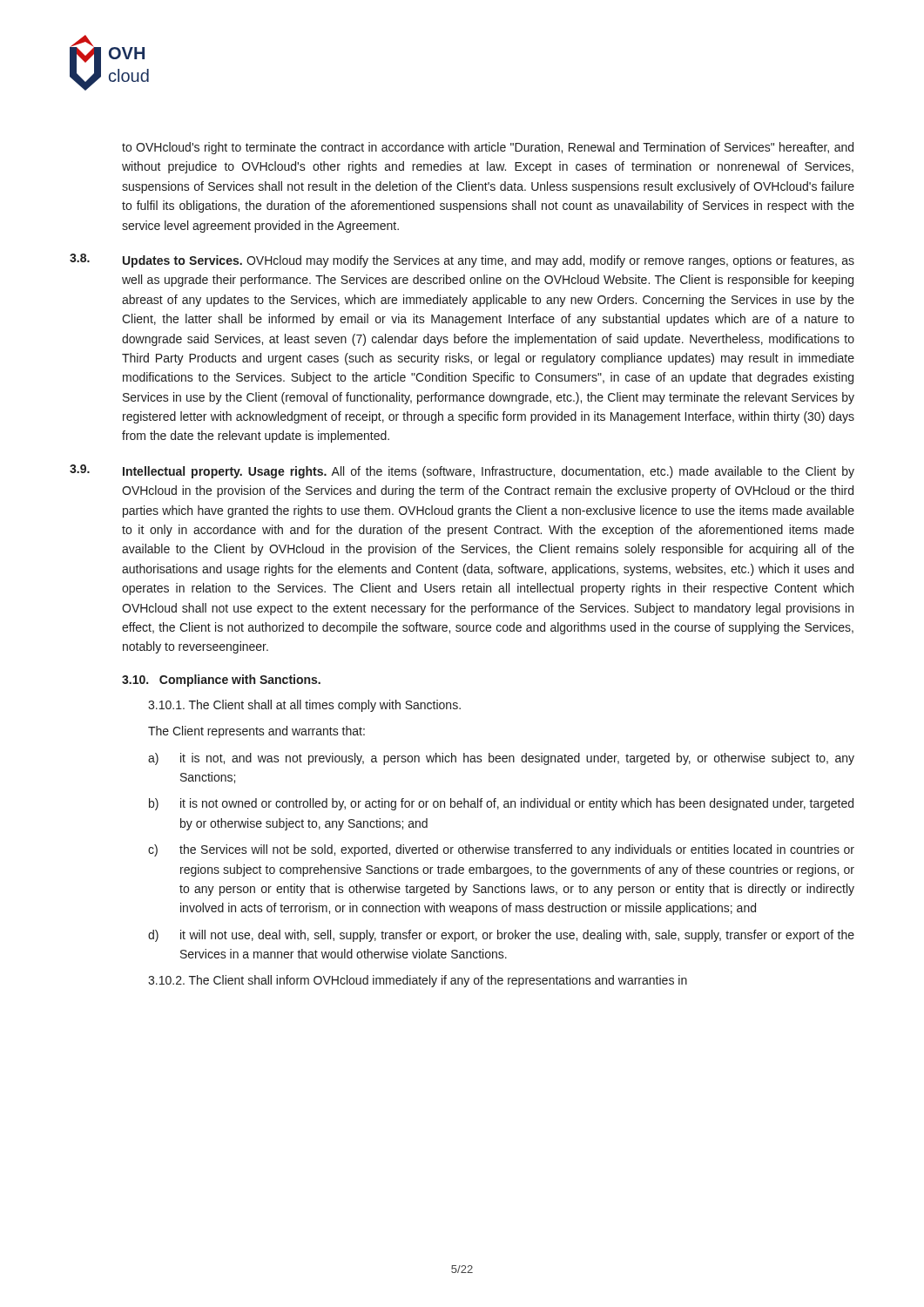Find the text block with the text "to OVHcloud's right to terminate the contract in"

coord(488,186)
